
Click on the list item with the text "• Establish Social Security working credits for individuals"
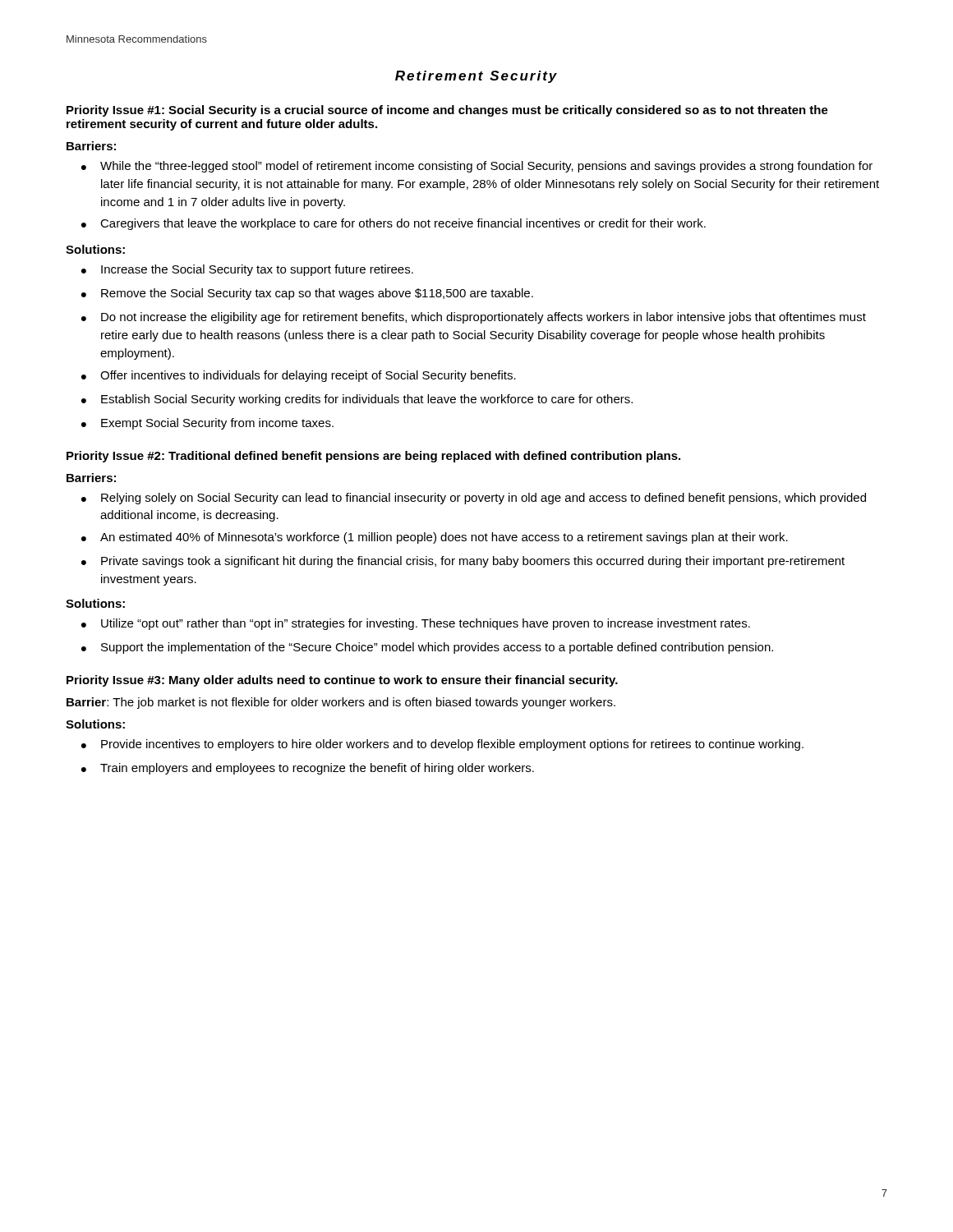pyautogui.click(x=357, y=400)
